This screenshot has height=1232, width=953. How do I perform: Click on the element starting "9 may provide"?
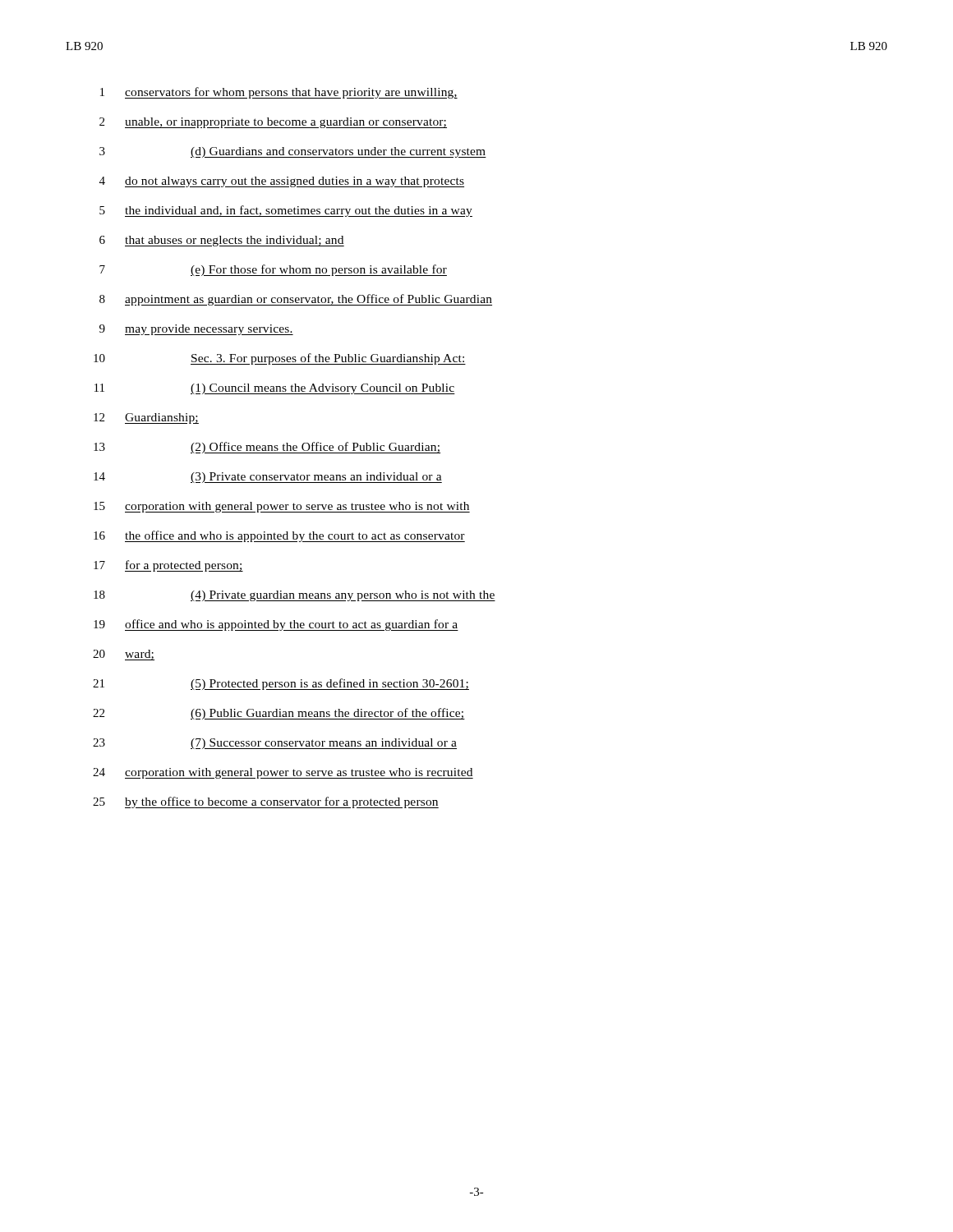tap(196, 330)
